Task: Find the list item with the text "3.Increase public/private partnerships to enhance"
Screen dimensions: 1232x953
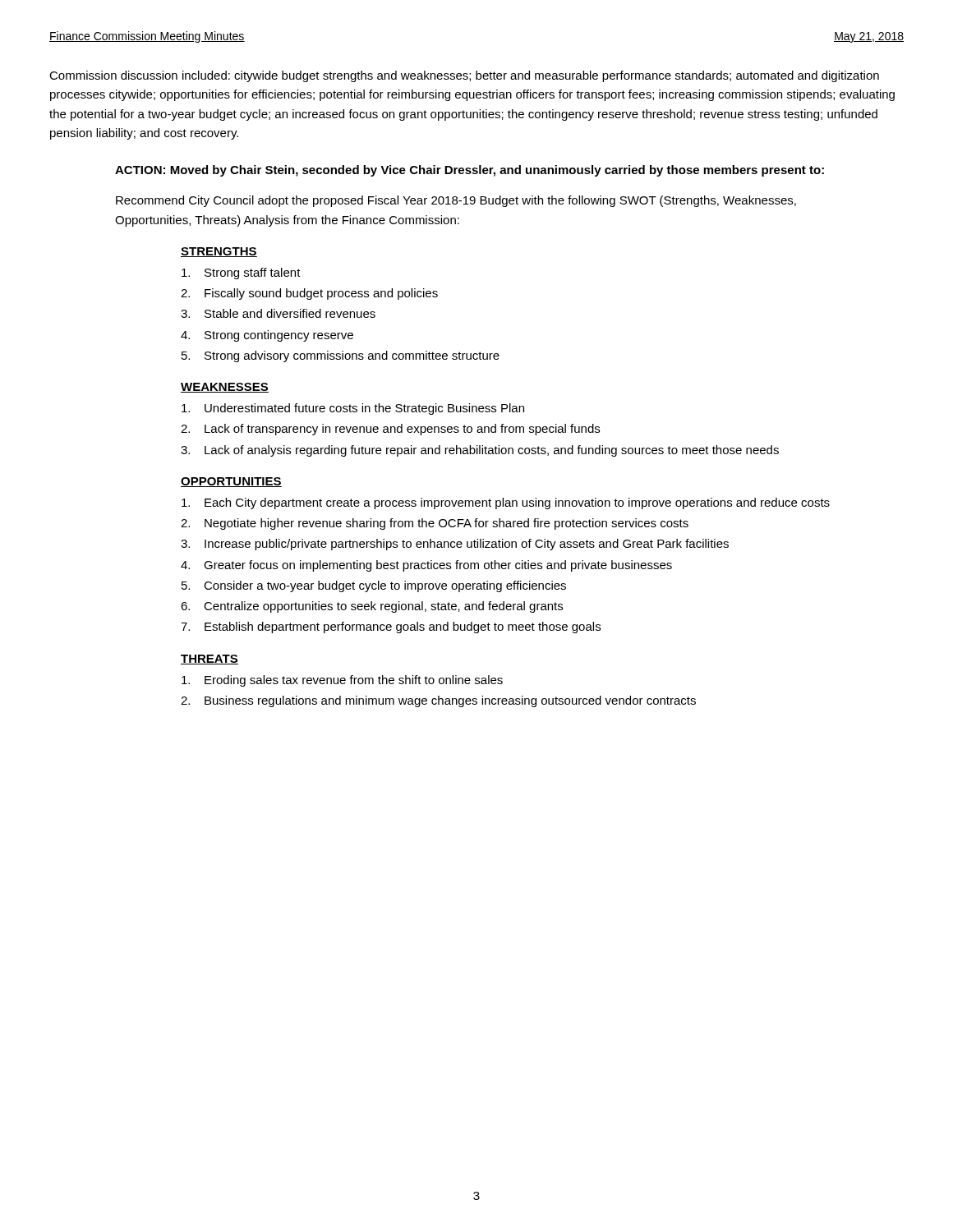Action: pyautogui.click(x=509, y=544)
